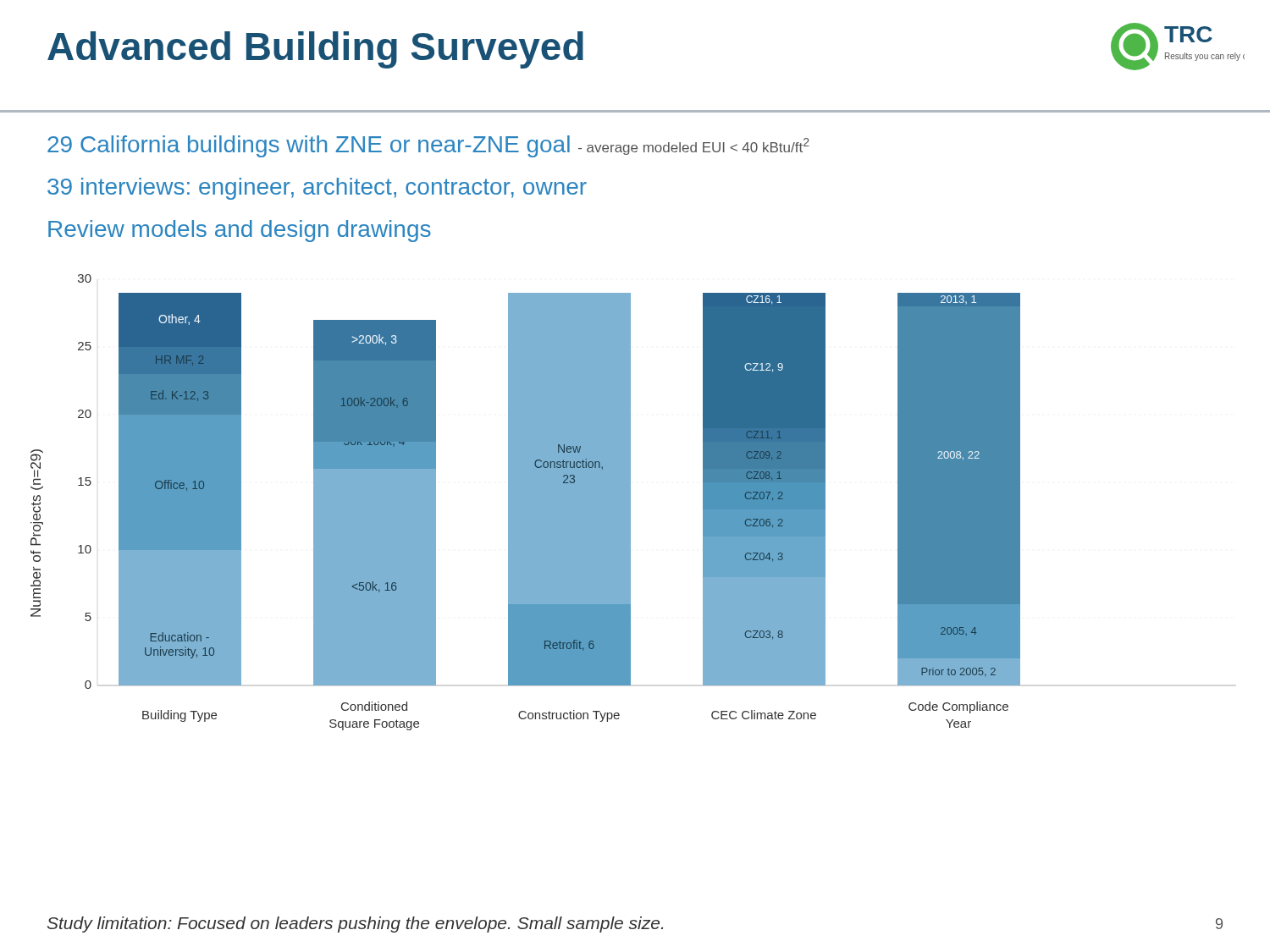The width and height of the screenshot is (1270, 952).
Task: Select the title containing "Advanced Building Surveyed"
Action: coord(316,47)
